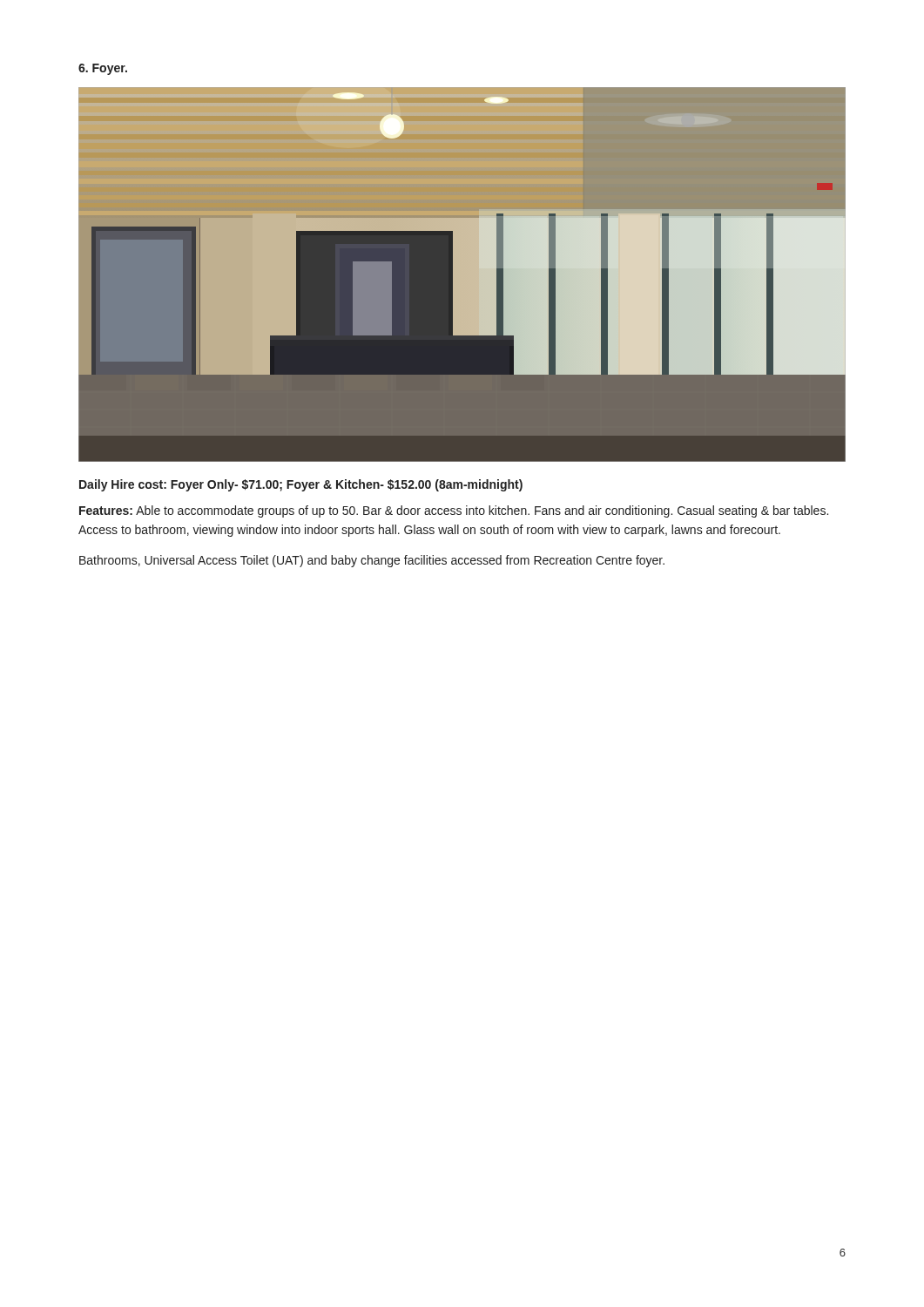
Task: Locate the text block with the text "Features: Able to accommodate groups of up"
Action: pos(454,520)
